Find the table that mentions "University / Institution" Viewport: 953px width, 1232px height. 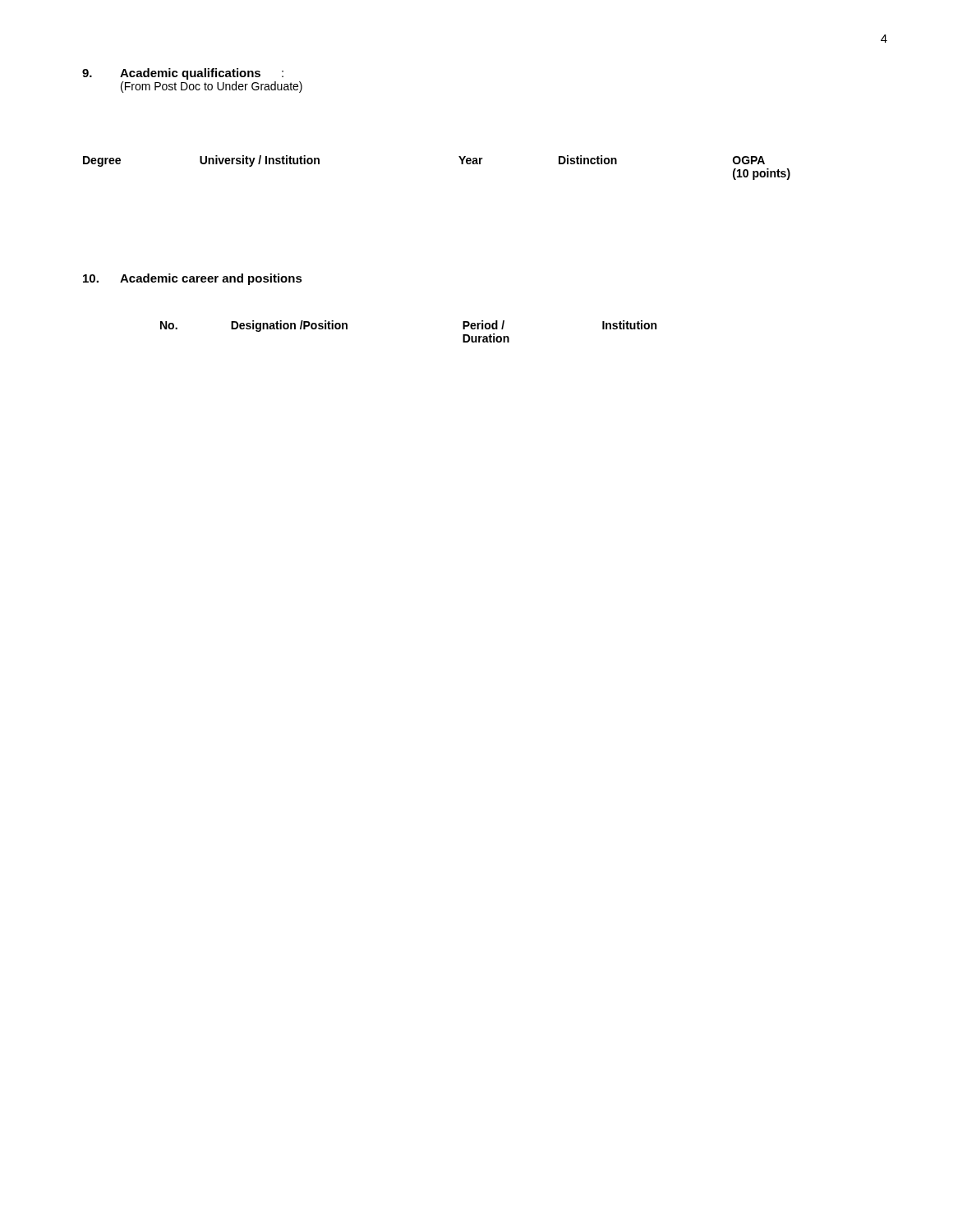click(x=472, y=167)
